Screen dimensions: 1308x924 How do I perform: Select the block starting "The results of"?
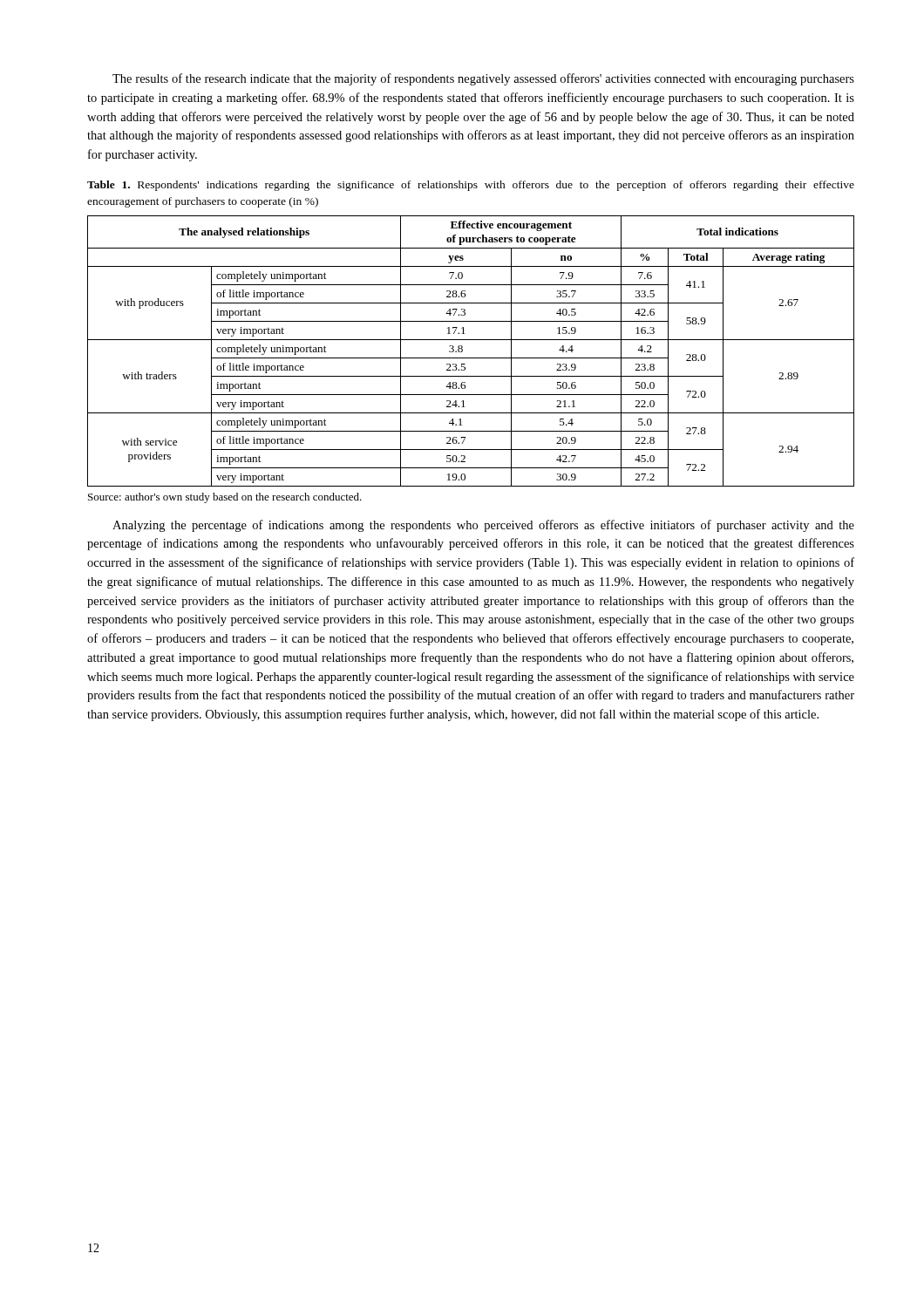(x=471, y=117)
